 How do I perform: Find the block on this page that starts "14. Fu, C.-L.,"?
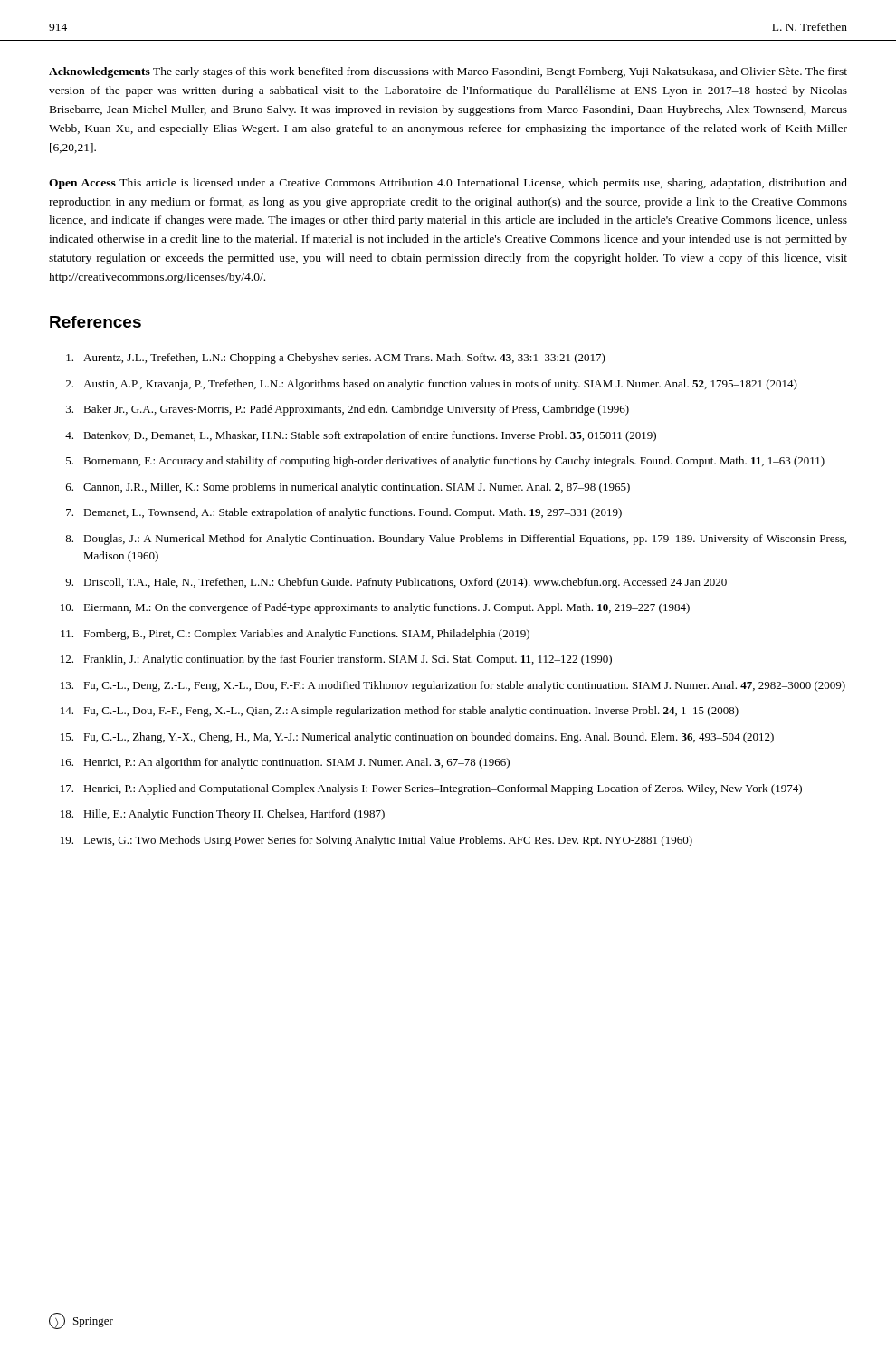pos(448,711)
